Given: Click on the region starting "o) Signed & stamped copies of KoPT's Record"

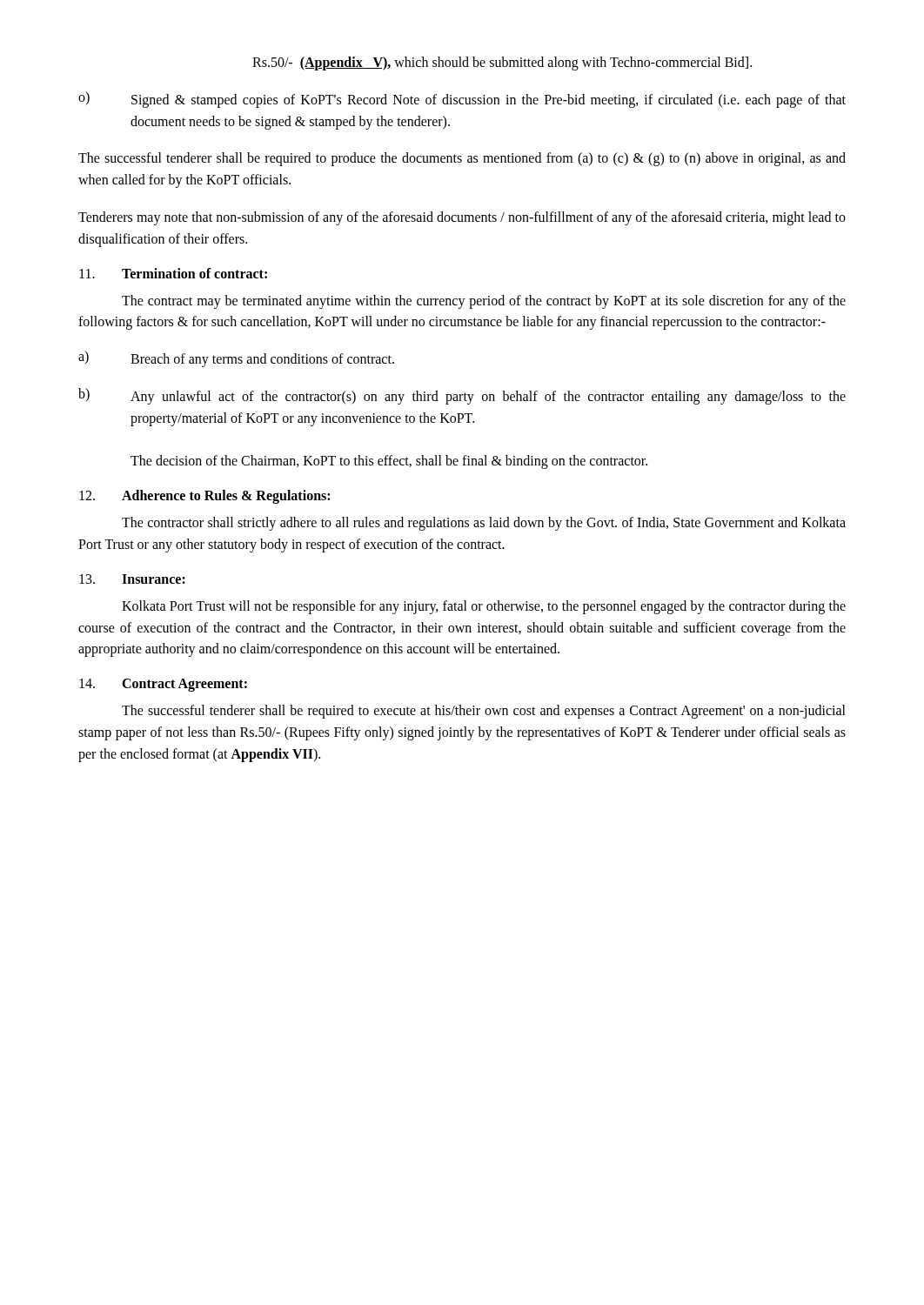Looking at the screenshot, I should click(462, 111).
